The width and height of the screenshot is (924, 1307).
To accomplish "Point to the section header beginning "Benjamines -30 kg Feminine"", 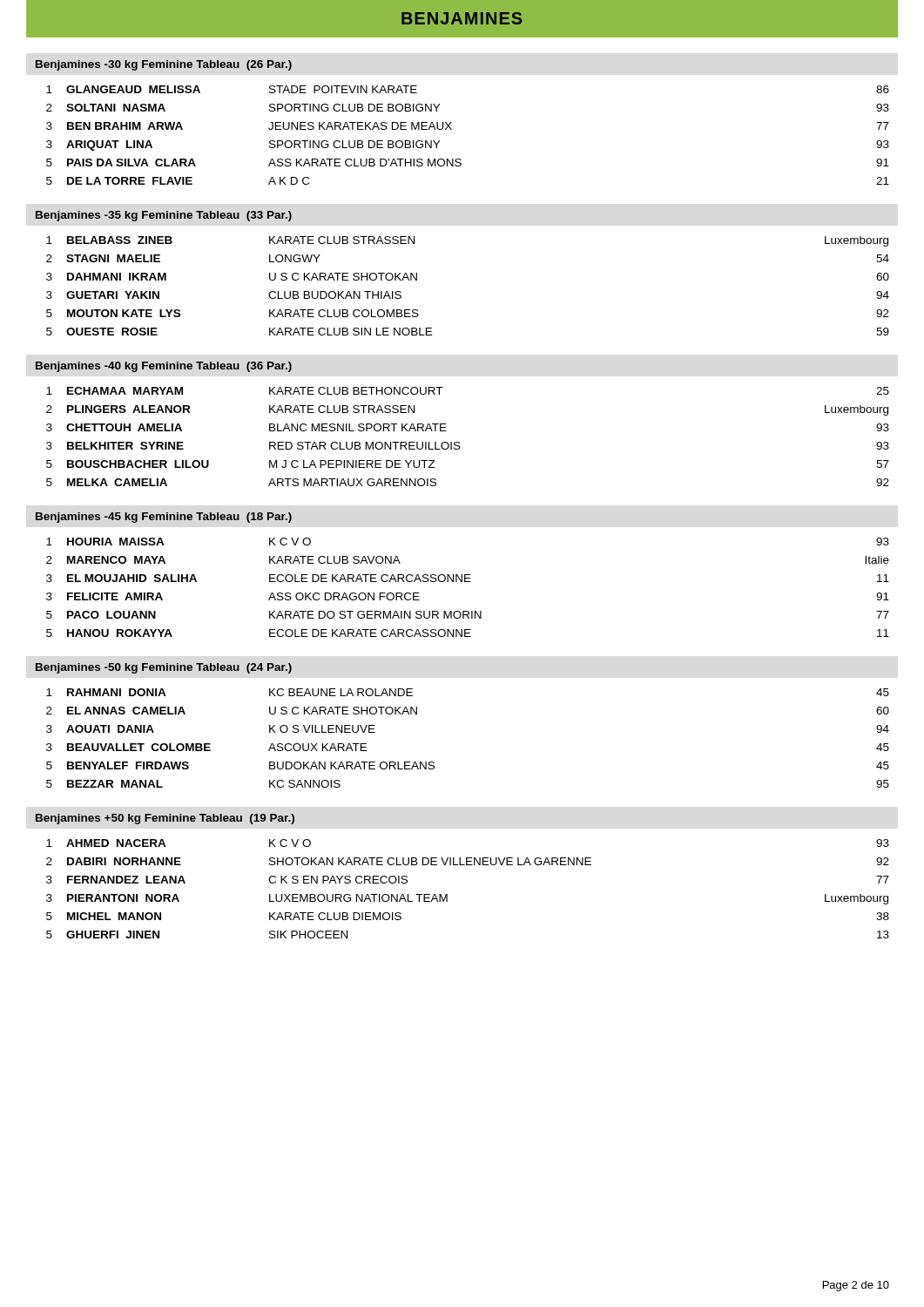I will coord(163,64).
